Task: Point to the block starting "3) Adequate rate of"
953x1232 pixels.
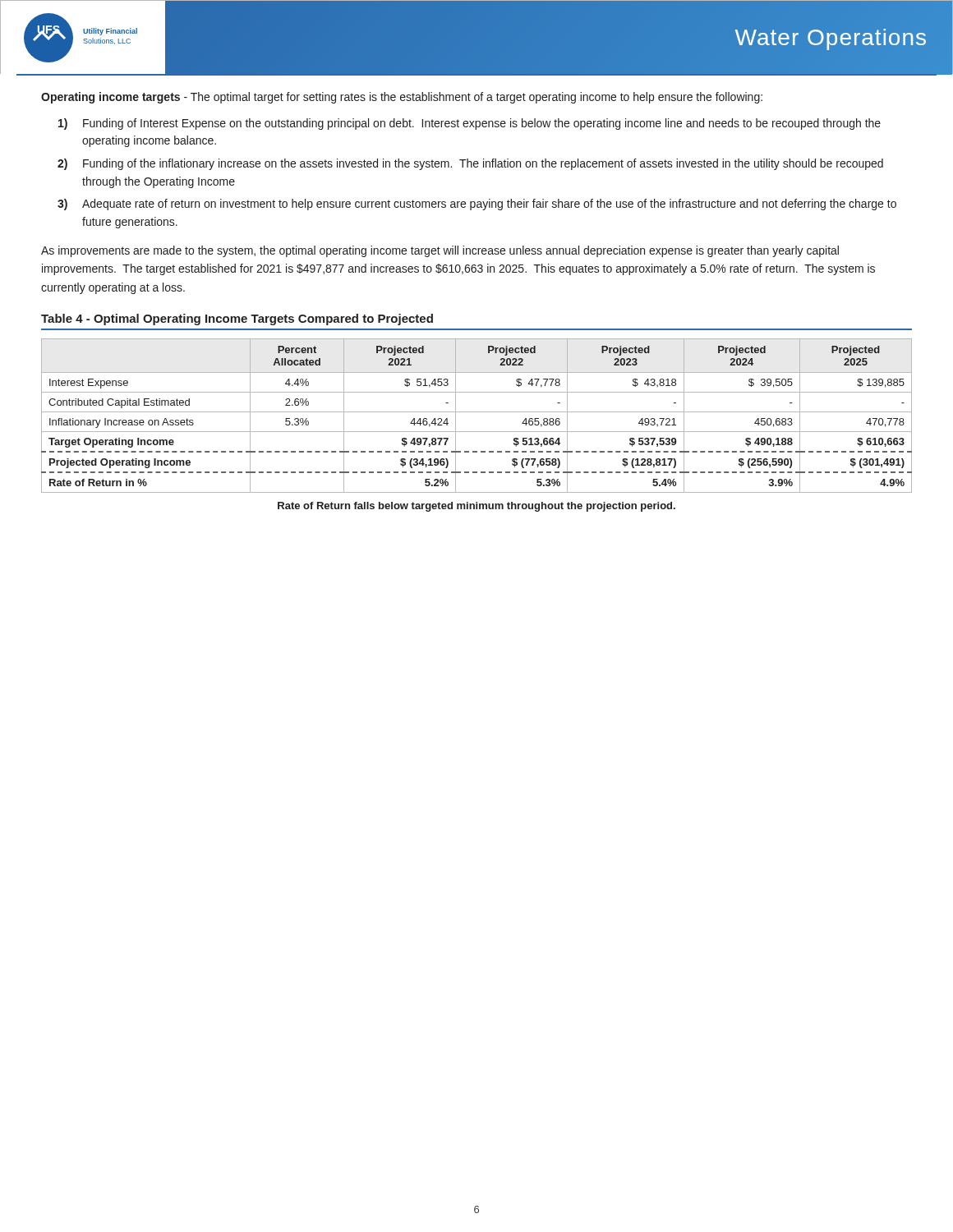Action: [485, 214]
